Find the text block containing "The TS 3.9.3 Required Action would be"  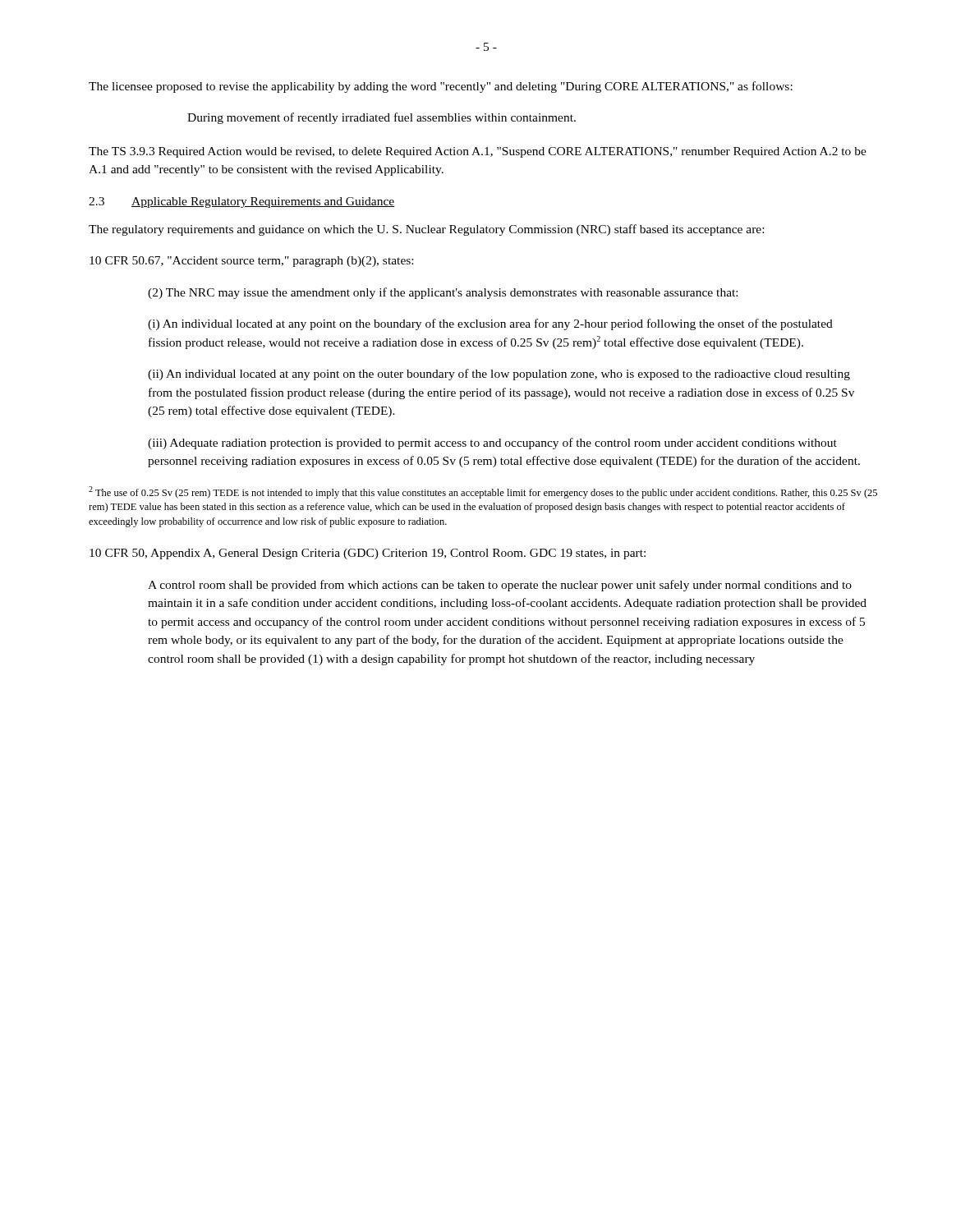click(478, 160)
